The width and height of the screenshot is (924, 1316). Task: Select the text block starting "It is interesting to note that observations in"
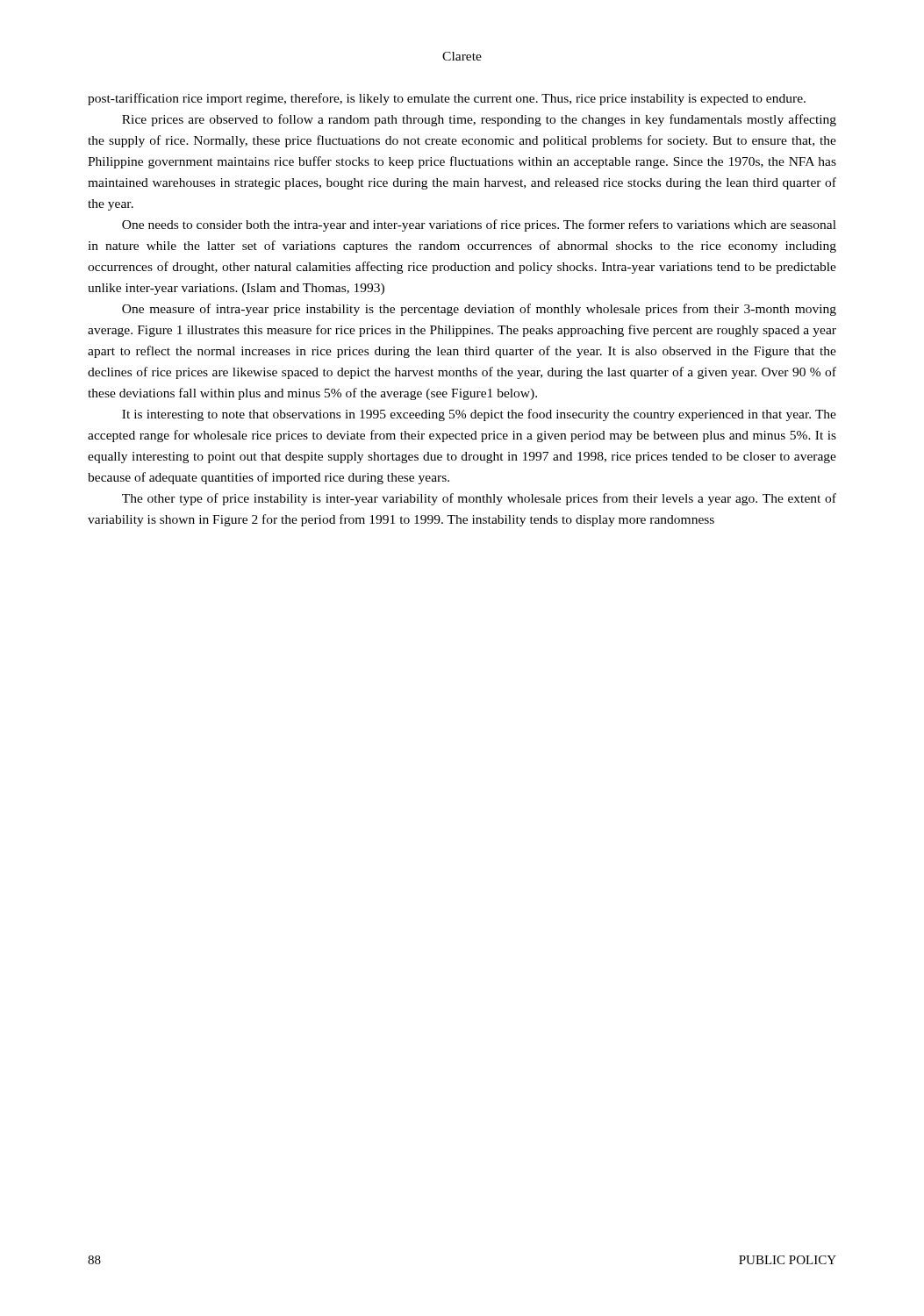(462, 446)
